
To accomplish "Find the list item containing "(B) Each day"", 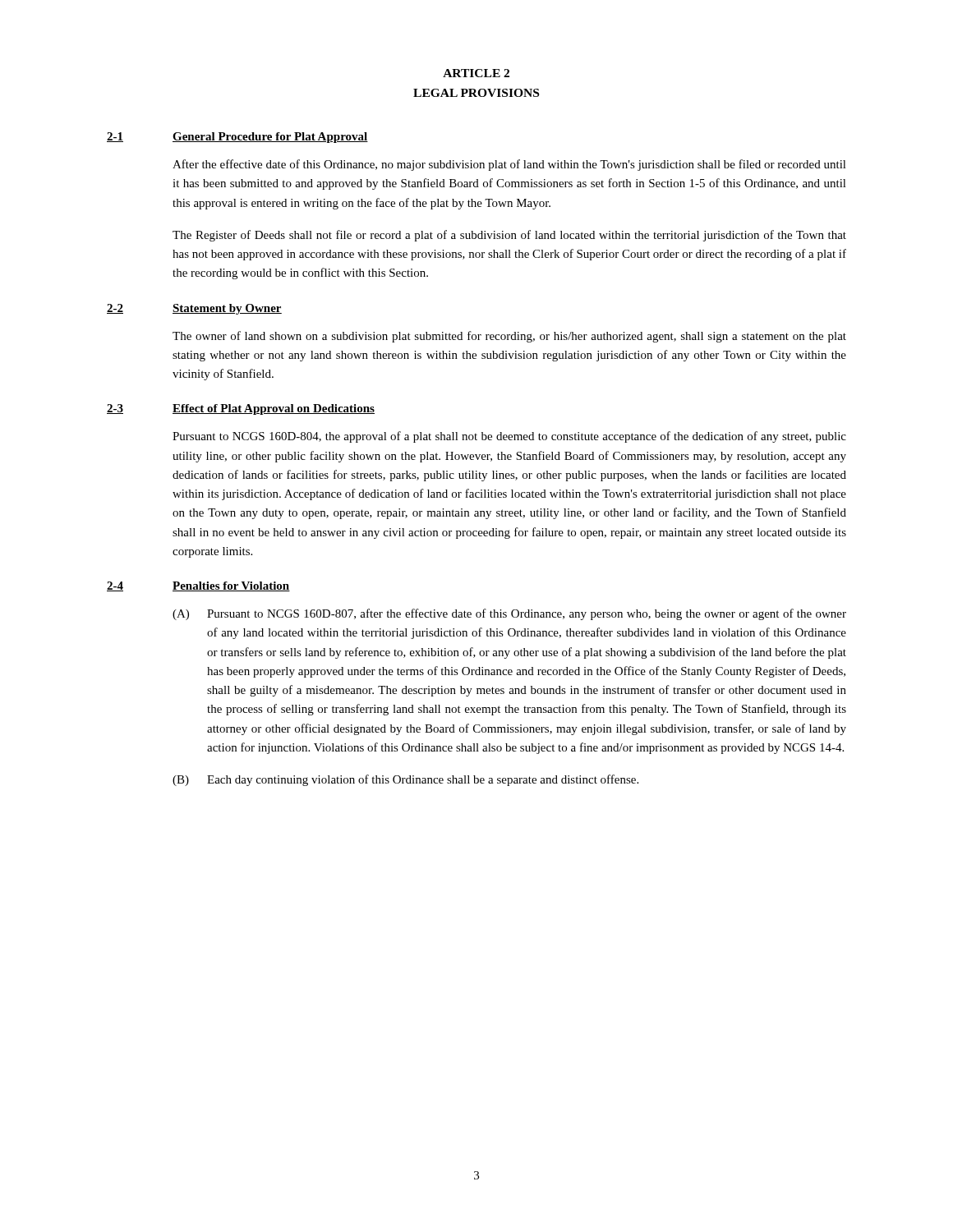I will [x=509, y=780].
